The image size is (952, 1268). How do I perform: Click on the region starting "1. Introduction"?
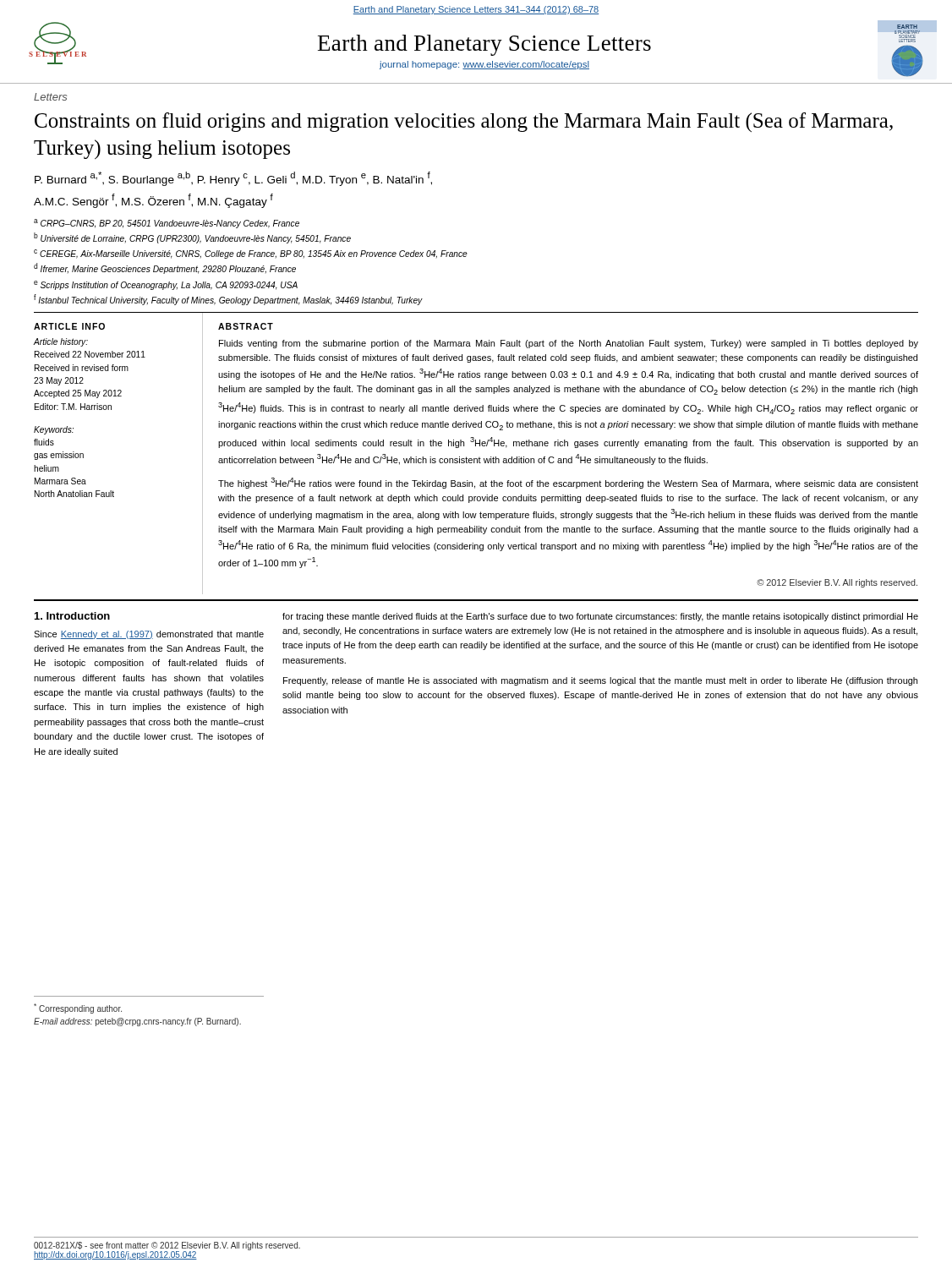pyautogui.click(x=72, y=615)
